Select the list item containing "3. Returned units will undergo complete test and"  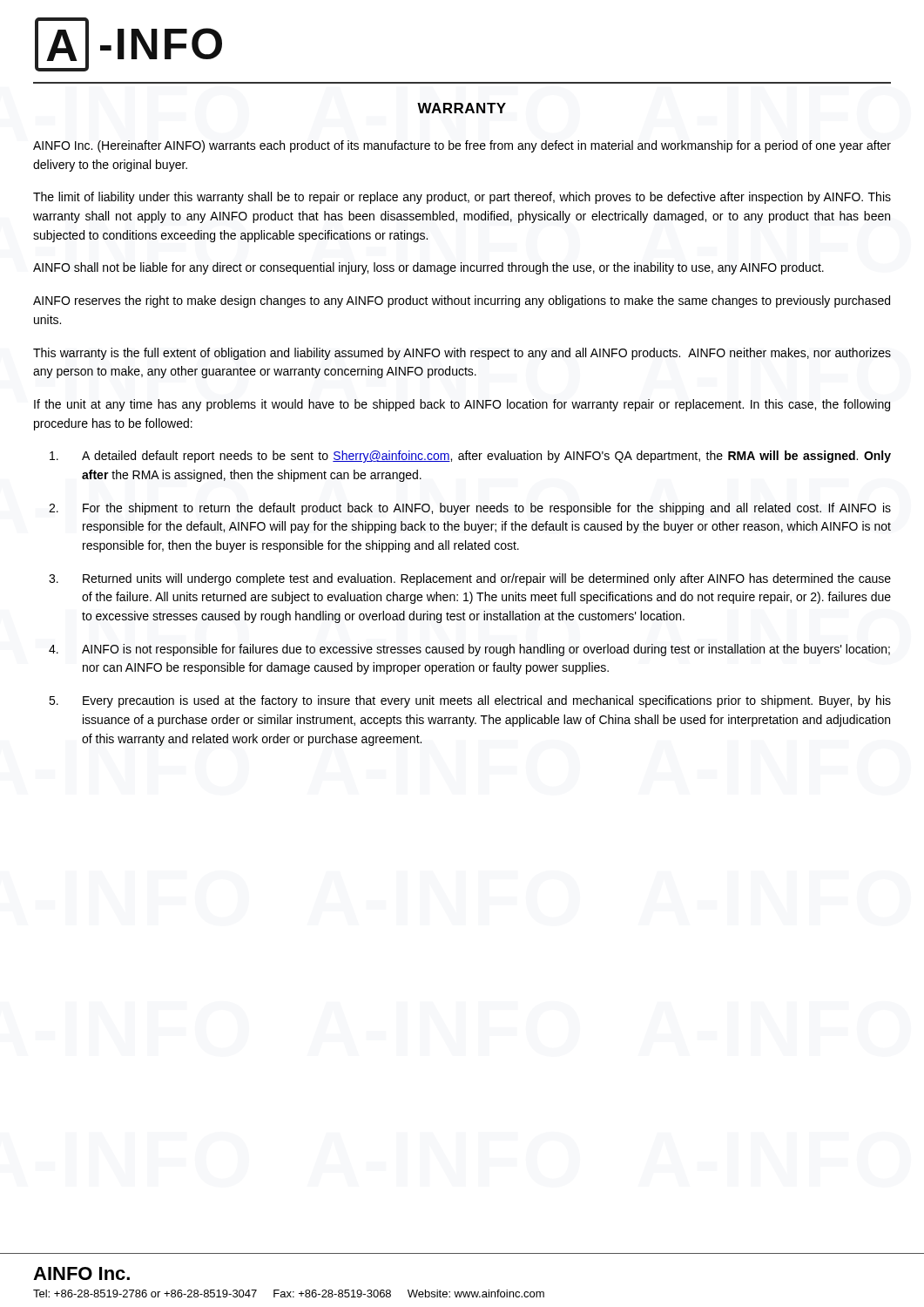point(462,598)
